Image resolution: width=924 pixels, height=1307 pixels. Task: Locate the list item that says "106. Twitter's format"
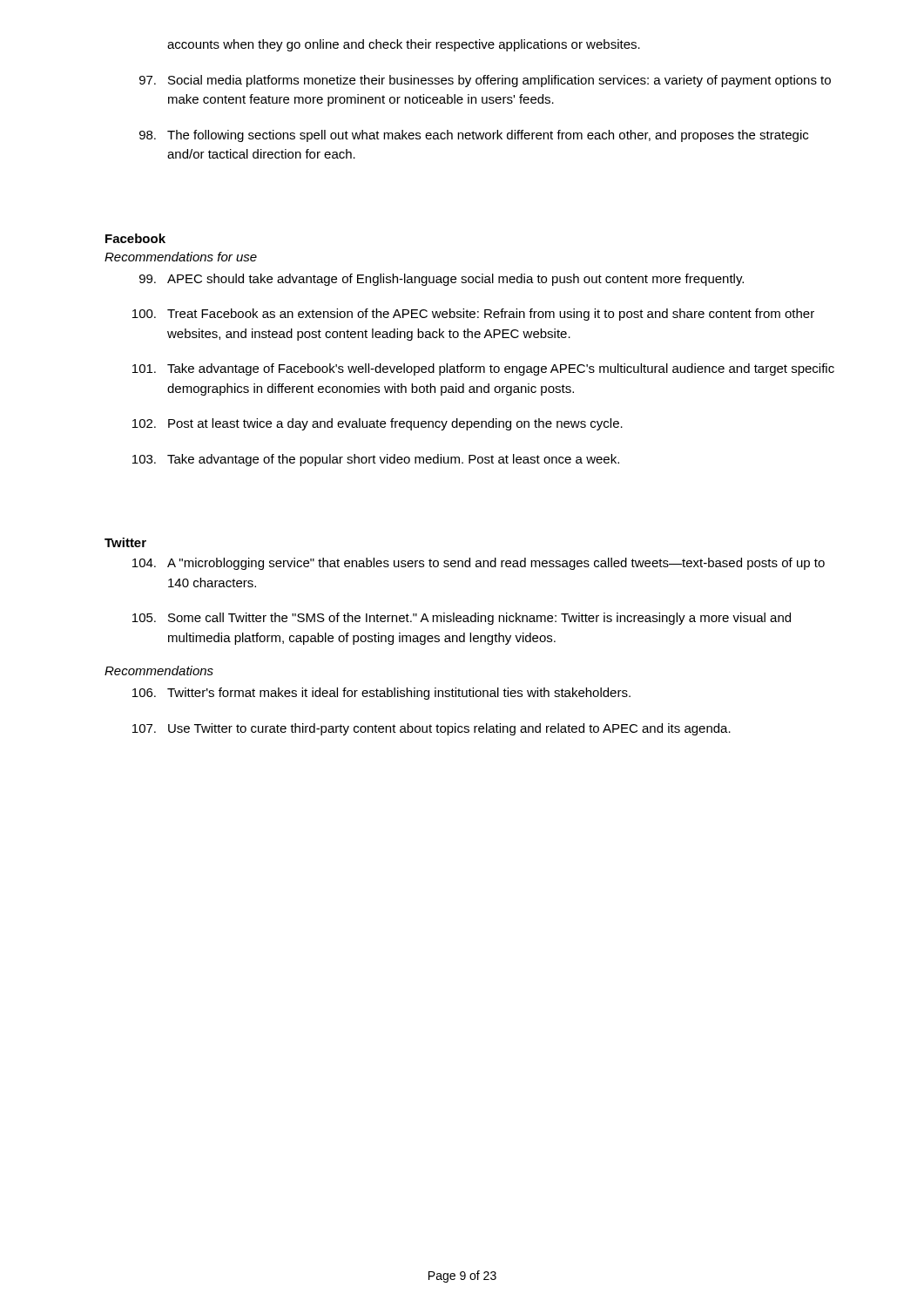coord(471,693)
